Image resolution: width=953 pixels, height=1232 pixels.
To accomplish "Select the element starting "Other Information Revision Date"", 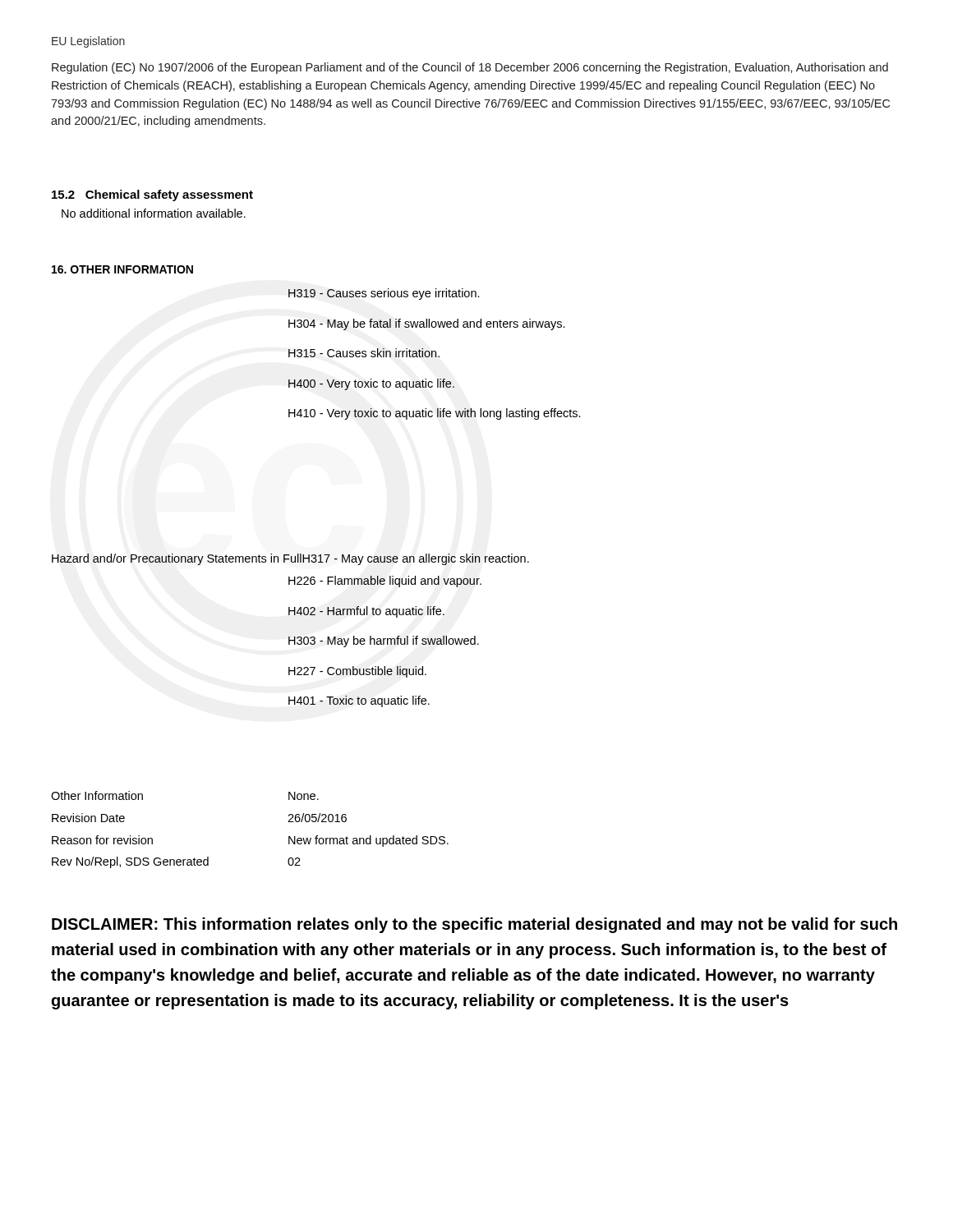I will pos(130,829).
